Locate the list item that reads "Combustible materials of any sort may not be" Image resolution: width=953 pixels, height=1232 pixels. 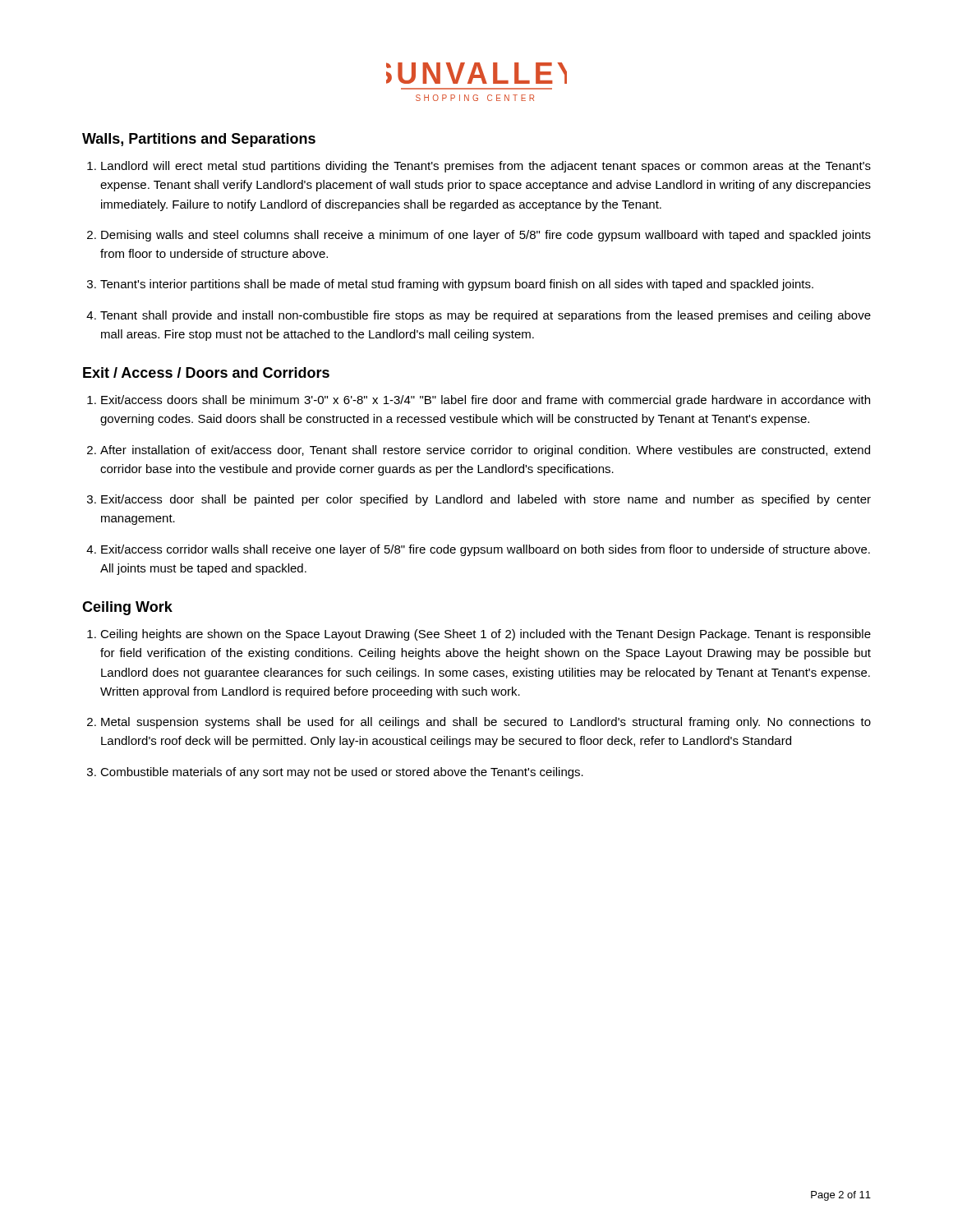476,771
